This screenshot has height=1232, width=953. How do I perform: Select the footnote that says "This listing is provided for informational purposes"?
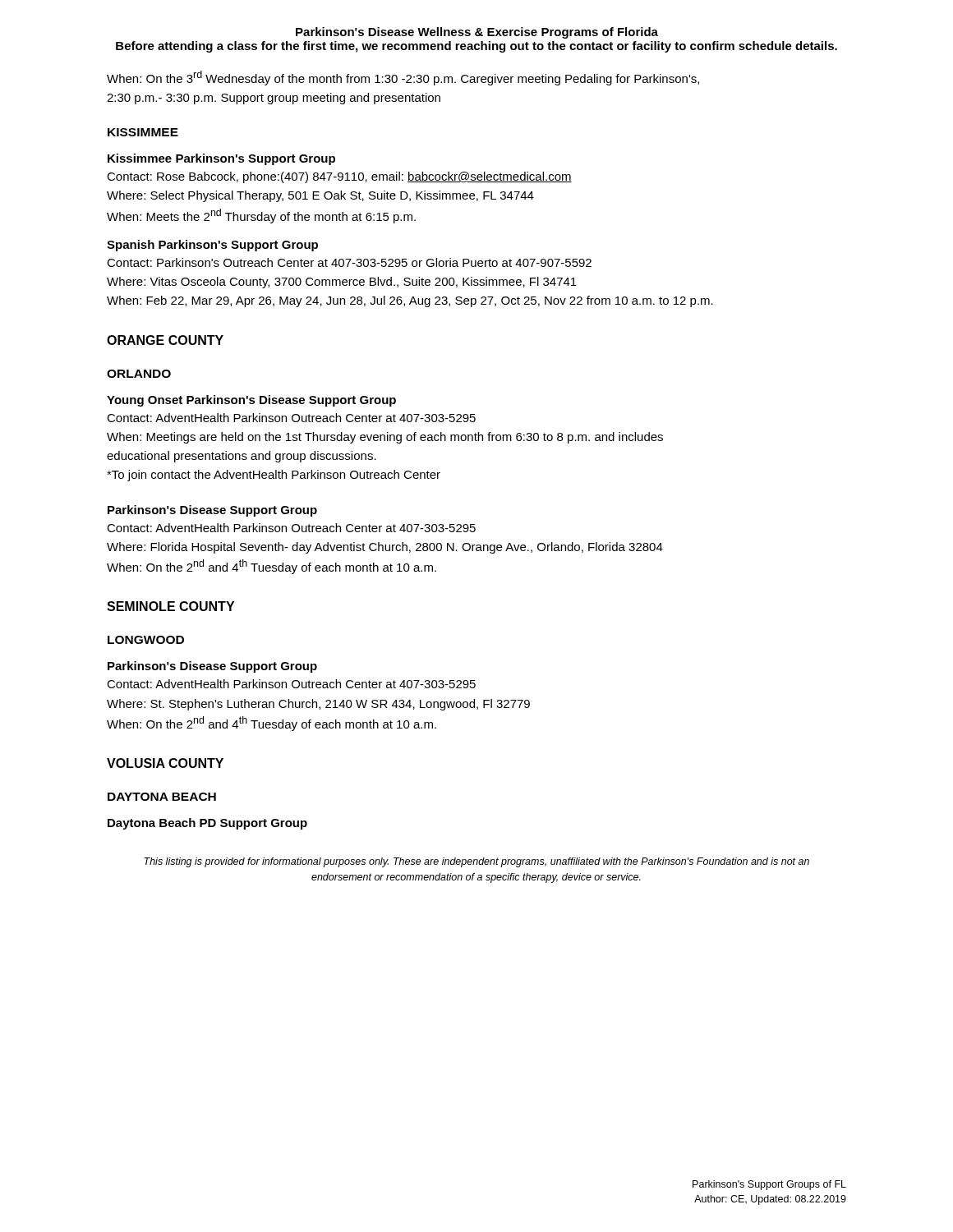point(476,869)
